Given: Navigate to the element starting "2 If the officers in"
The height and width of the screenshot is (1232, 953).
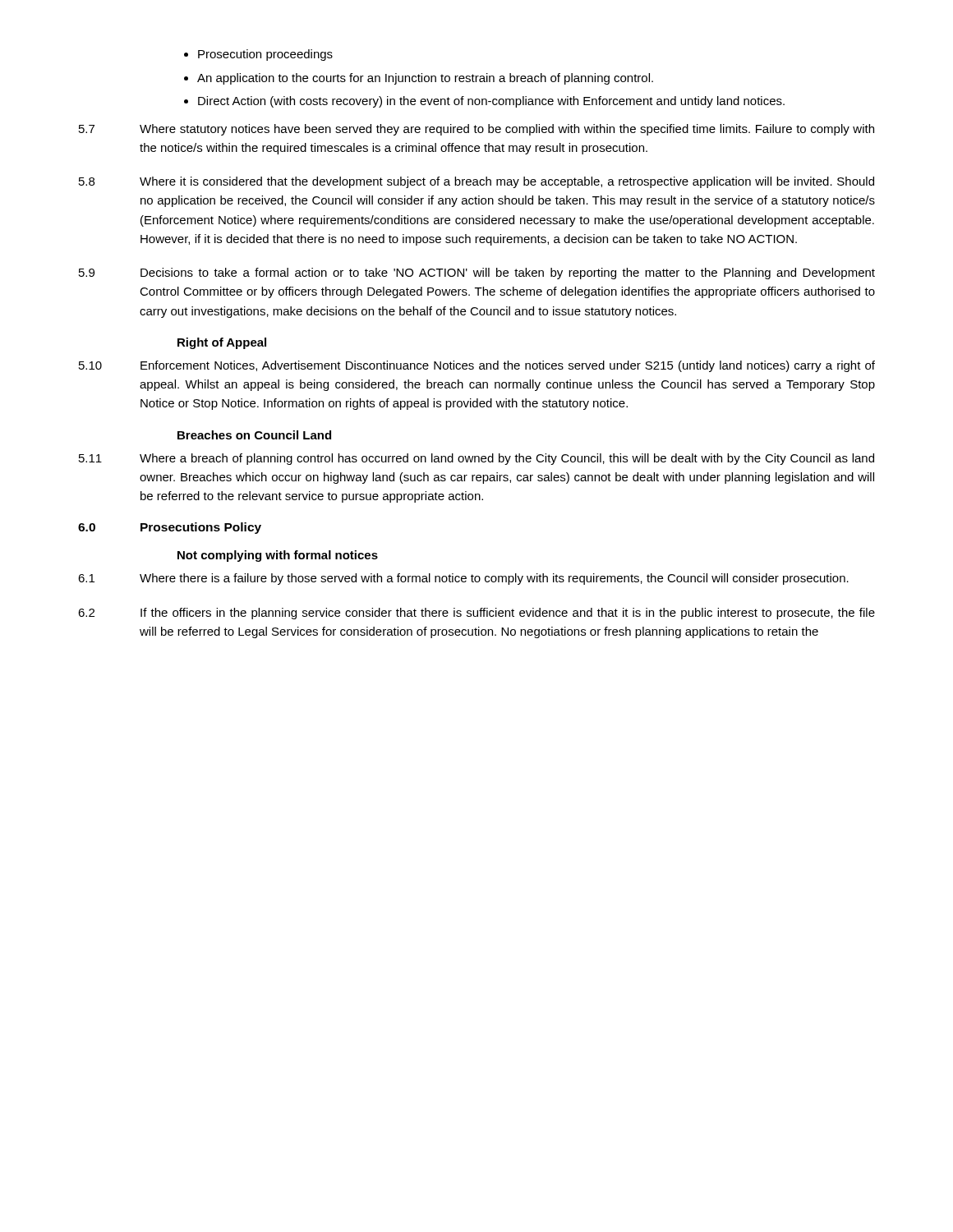Looking at the screenshot, I should pos(476,622).
